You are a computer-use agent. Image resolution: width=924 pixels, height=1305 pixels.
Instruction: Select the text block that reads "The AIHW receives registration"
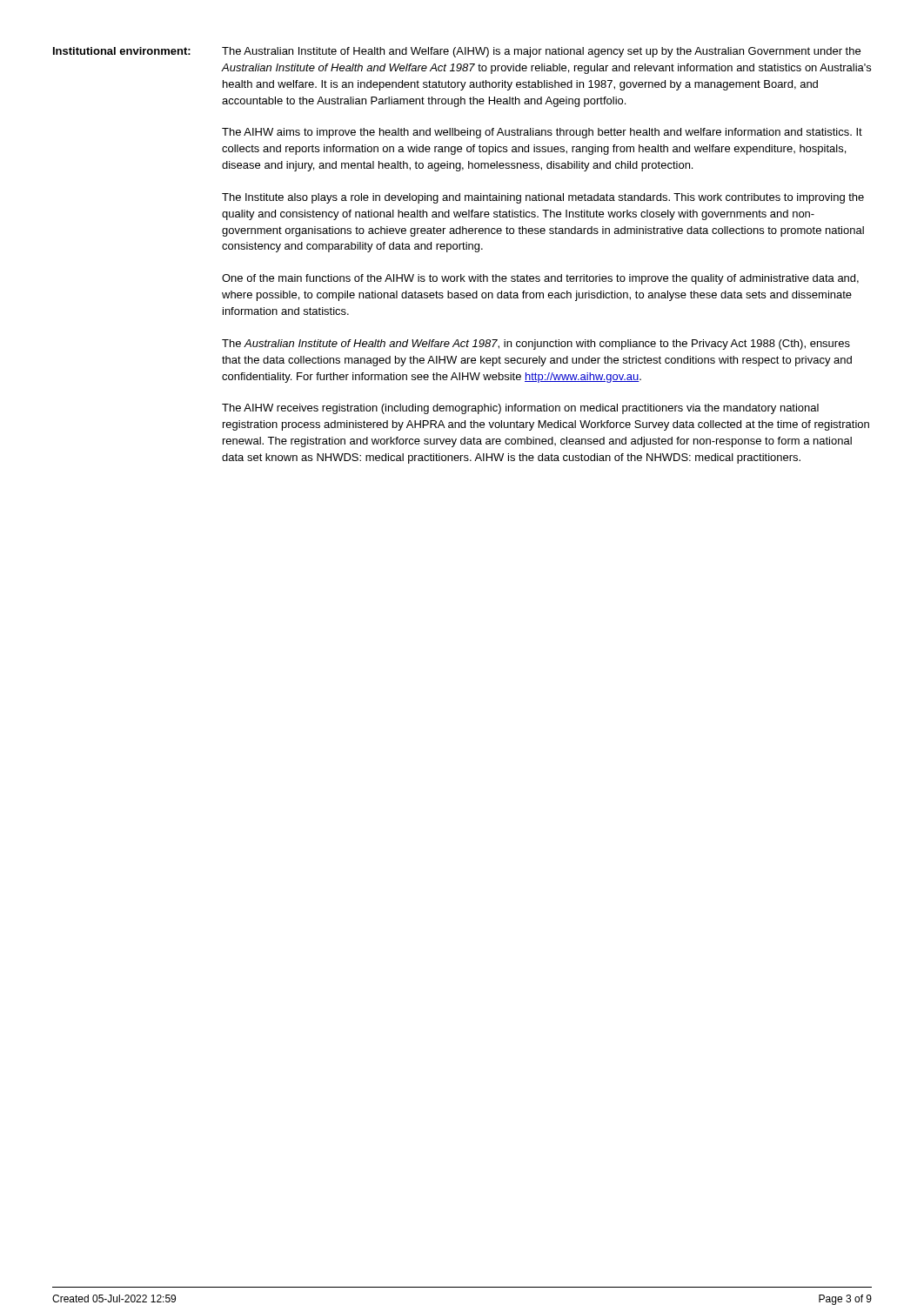point(546,432)
